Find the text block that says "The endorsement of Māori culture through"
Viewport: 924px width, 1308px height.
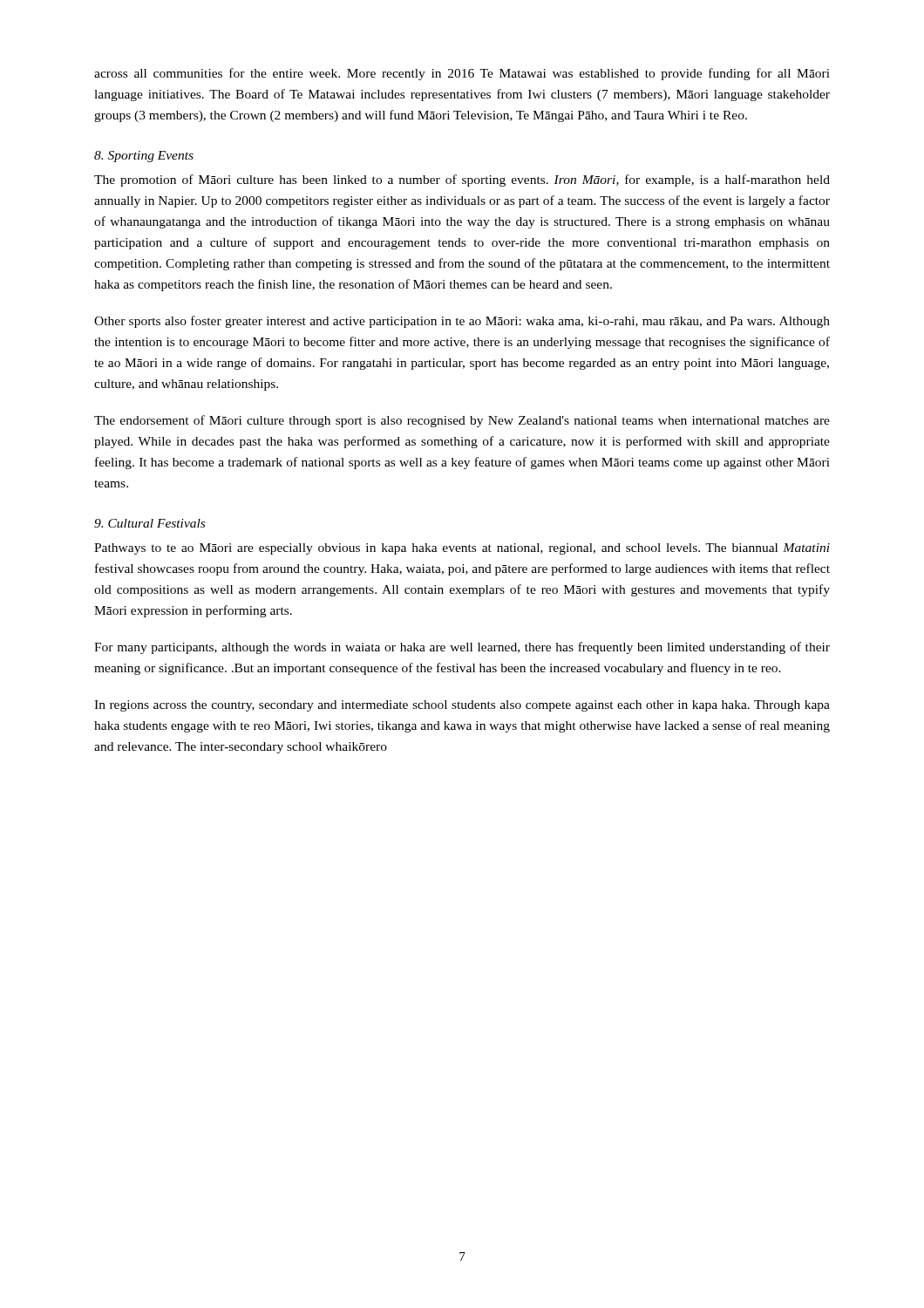(x=462, y=451)
